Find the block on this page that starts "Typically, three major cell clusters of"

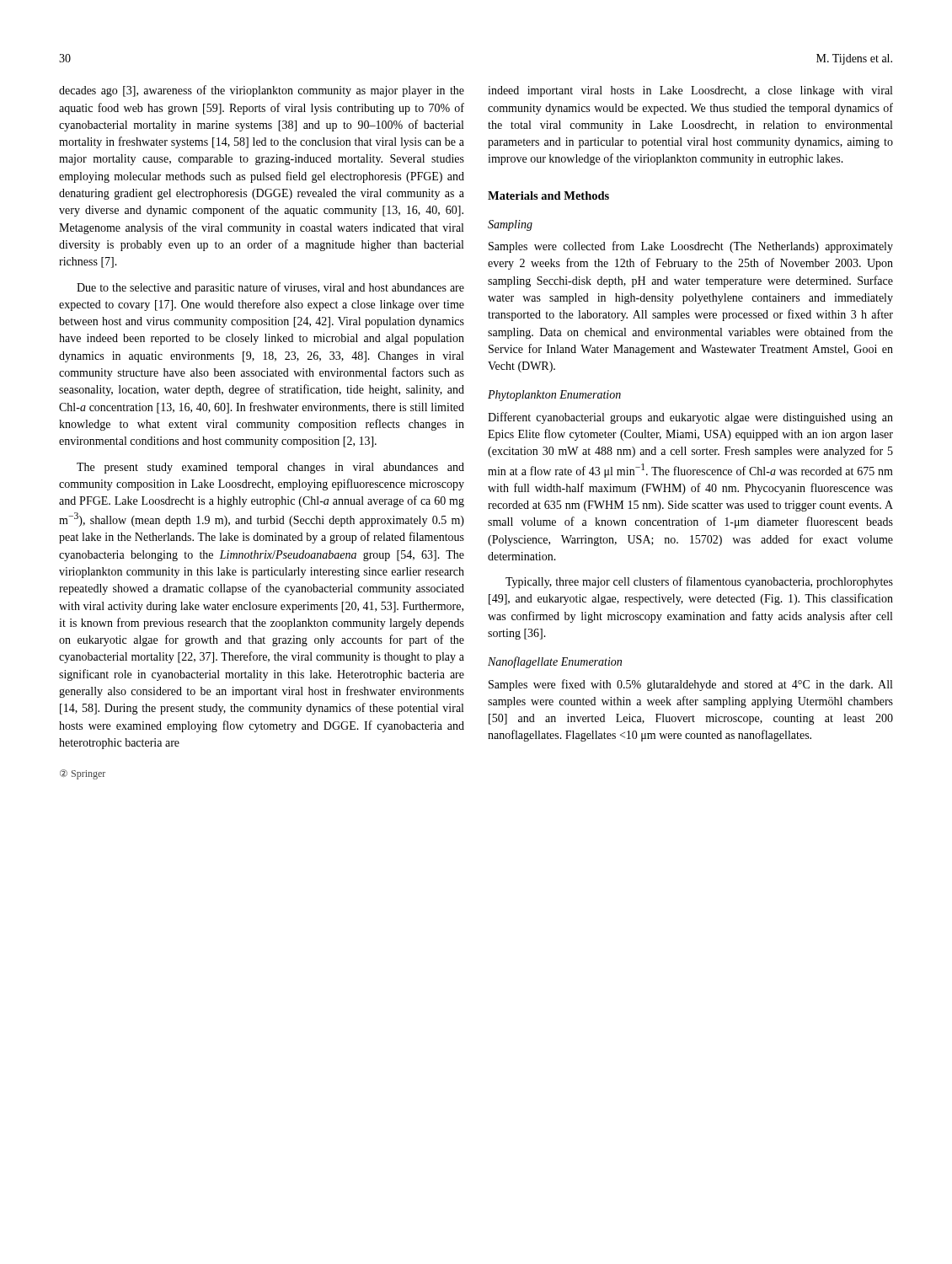[x=690, y=608]
